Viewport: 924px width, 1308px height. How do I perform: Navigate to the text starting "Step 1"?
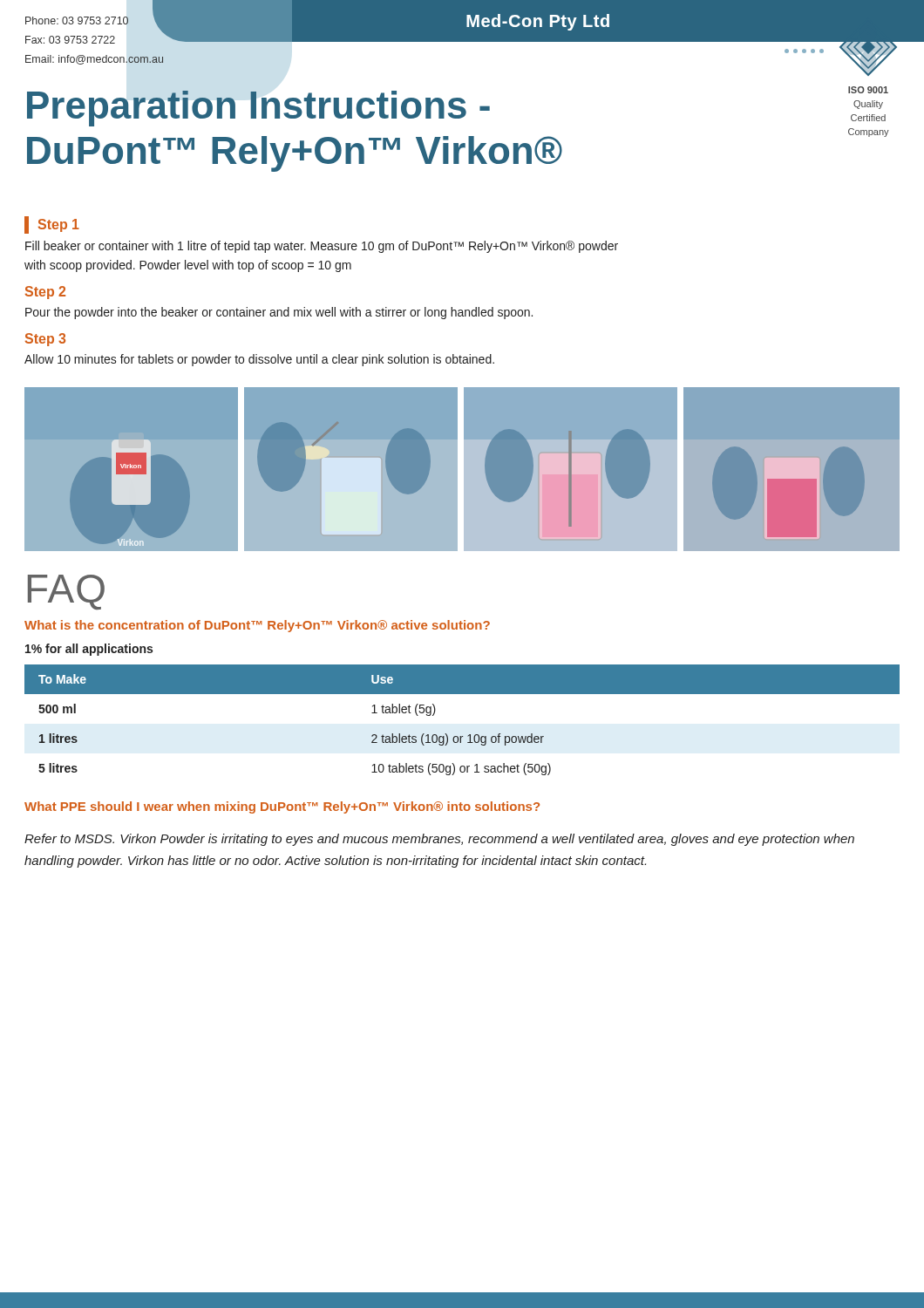(x=52, y=225)
